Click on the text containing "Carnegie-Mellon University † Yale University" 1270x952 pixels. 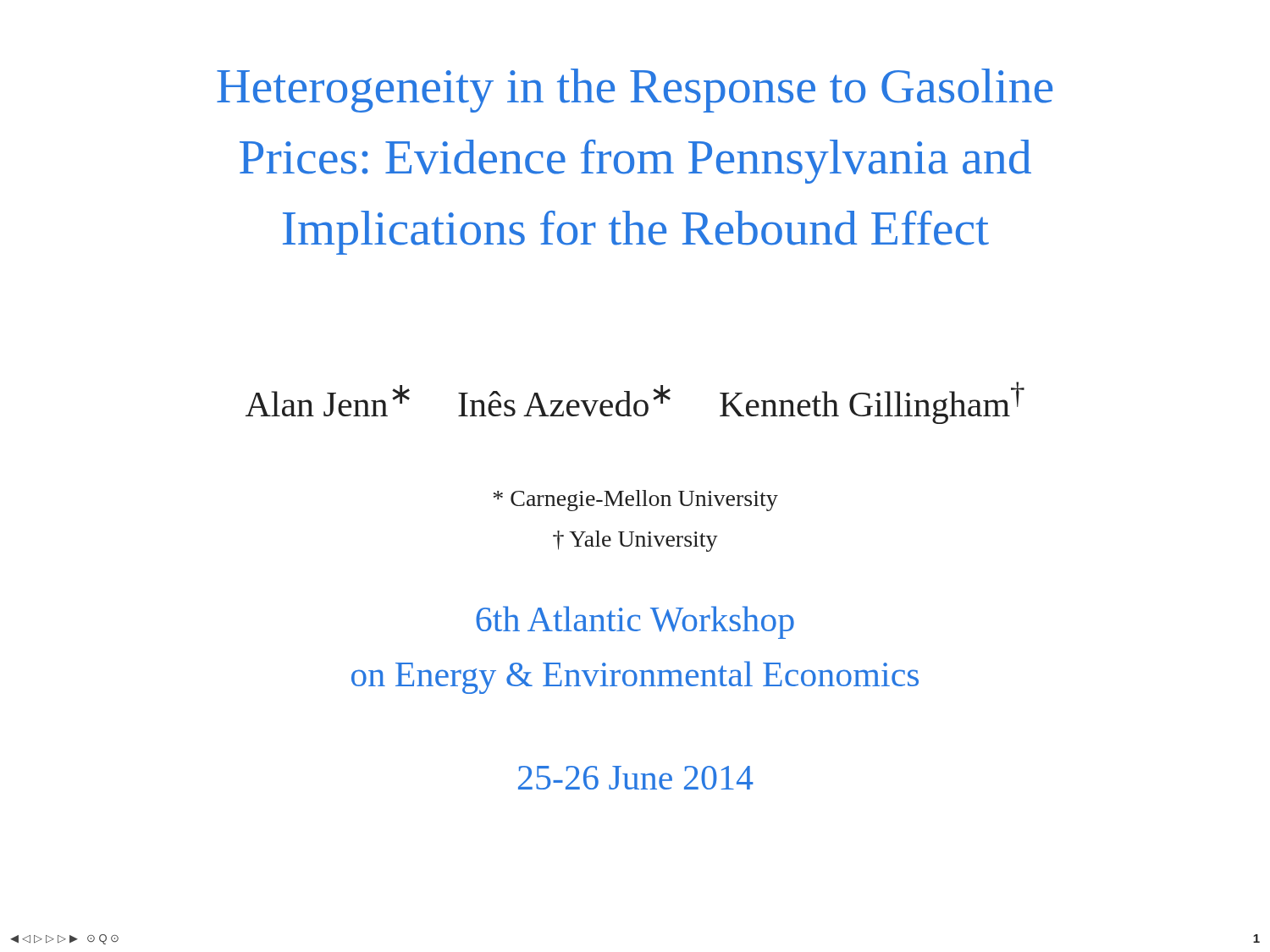[x=636, y=501]
